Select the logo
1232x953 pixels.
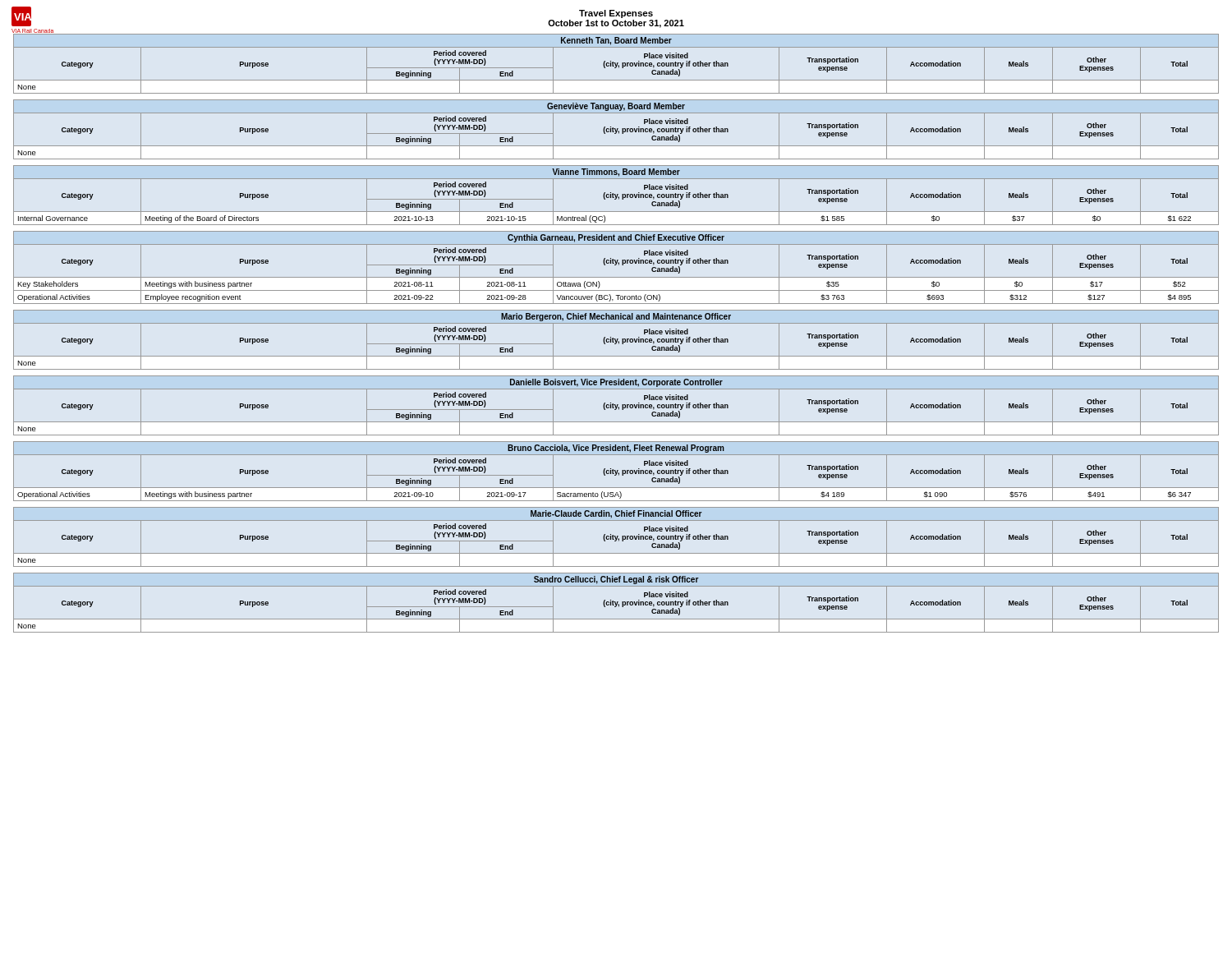[x=44, y=21]
